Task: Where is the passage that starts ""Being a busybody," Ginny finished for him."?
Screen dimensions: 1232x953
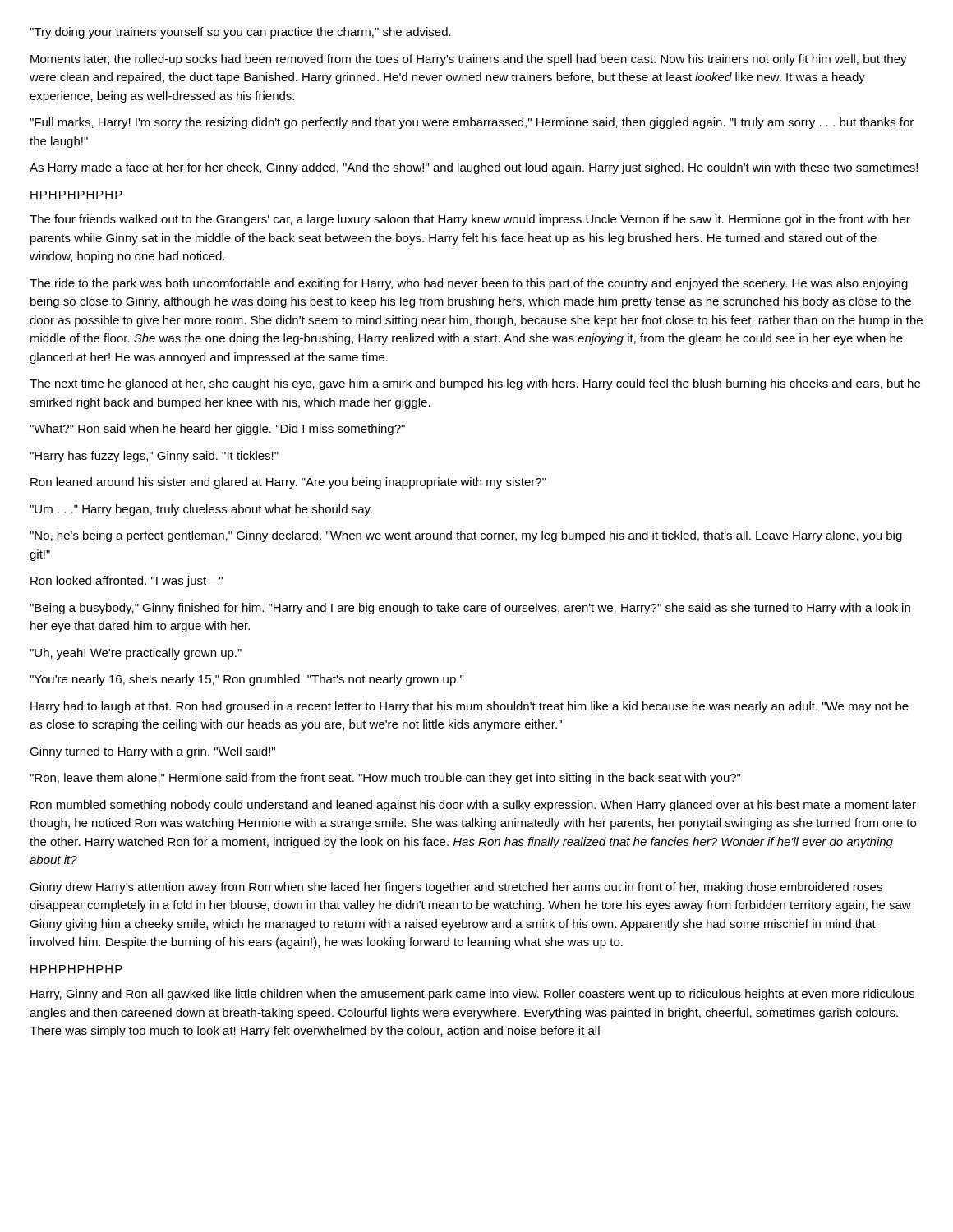Action: click(476, 617)
